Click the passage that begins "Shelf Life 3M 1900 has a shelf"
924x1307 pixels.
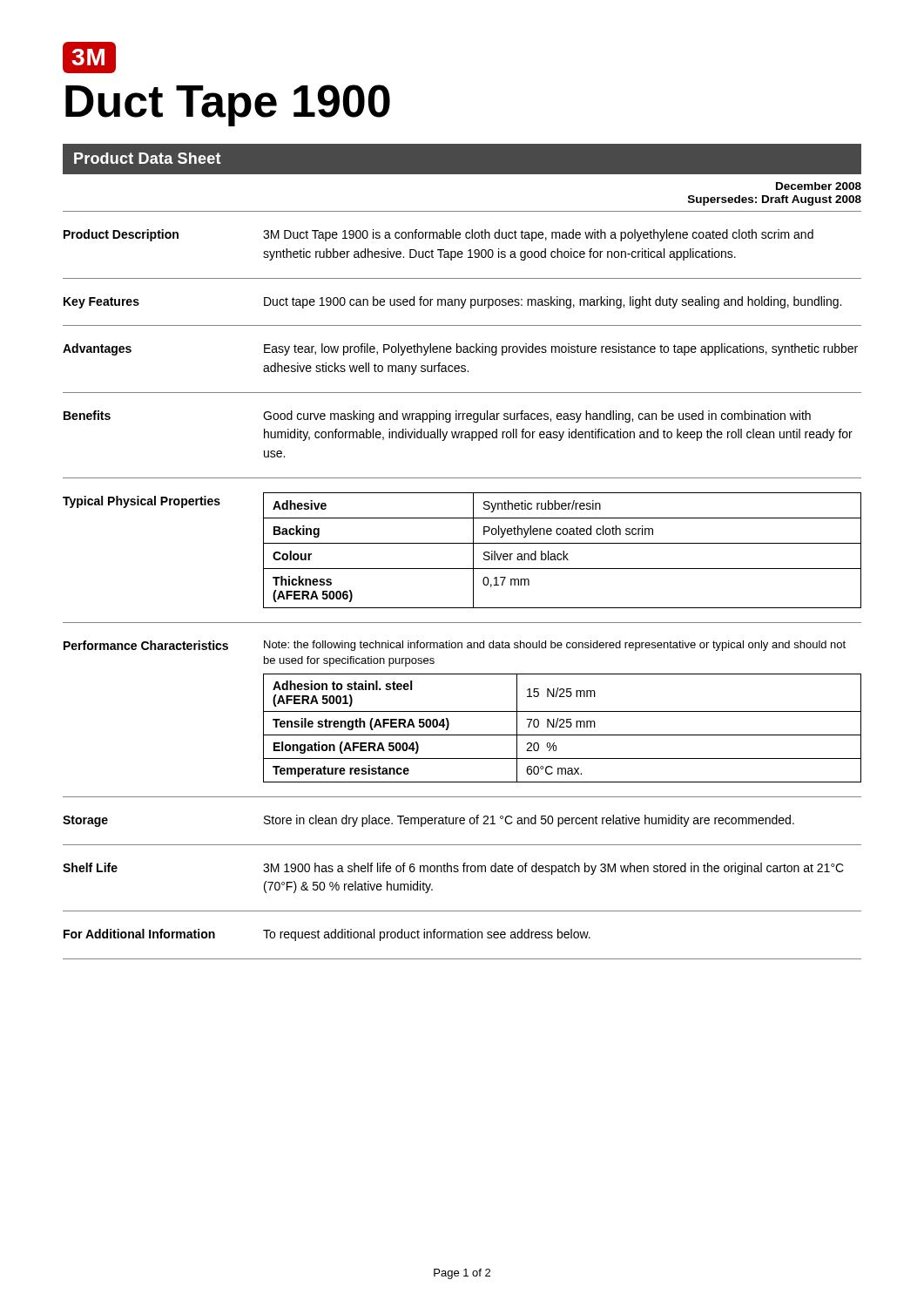point(462,878)
